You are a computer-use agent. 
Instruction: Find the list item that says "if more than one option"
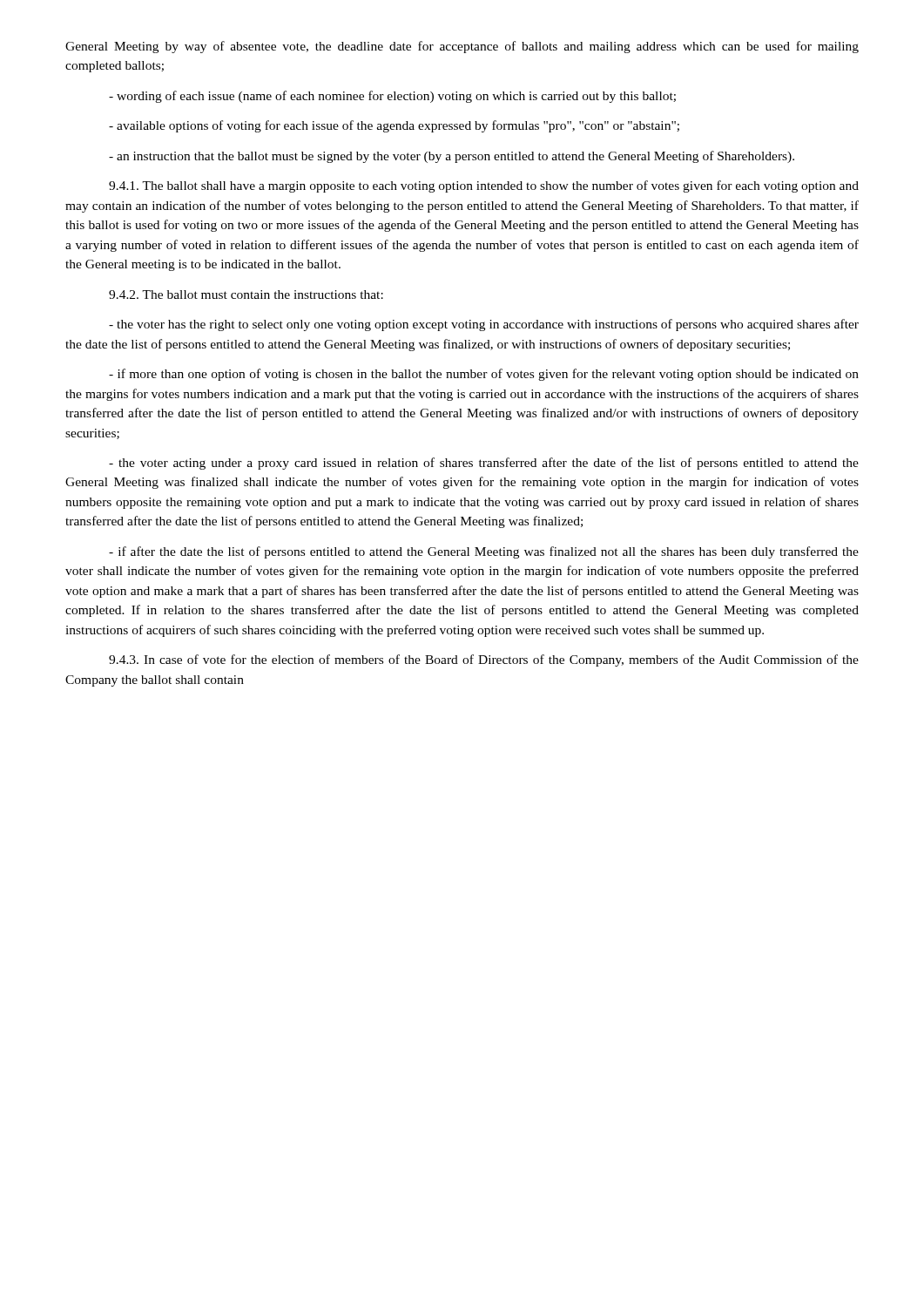coord(462,403)
